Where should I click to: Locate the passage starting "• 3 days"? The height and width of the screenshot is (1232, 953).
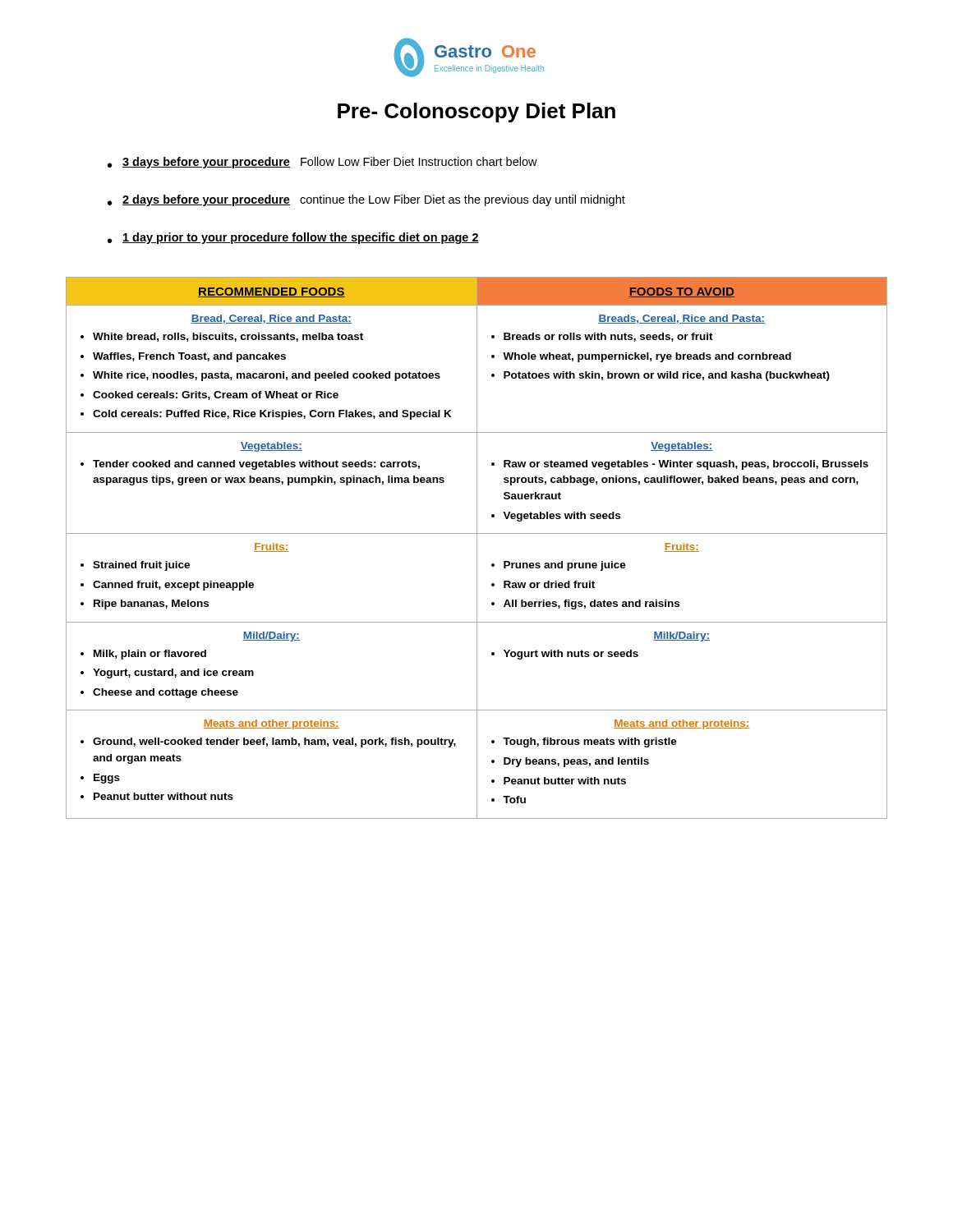(x=322, y=165)
